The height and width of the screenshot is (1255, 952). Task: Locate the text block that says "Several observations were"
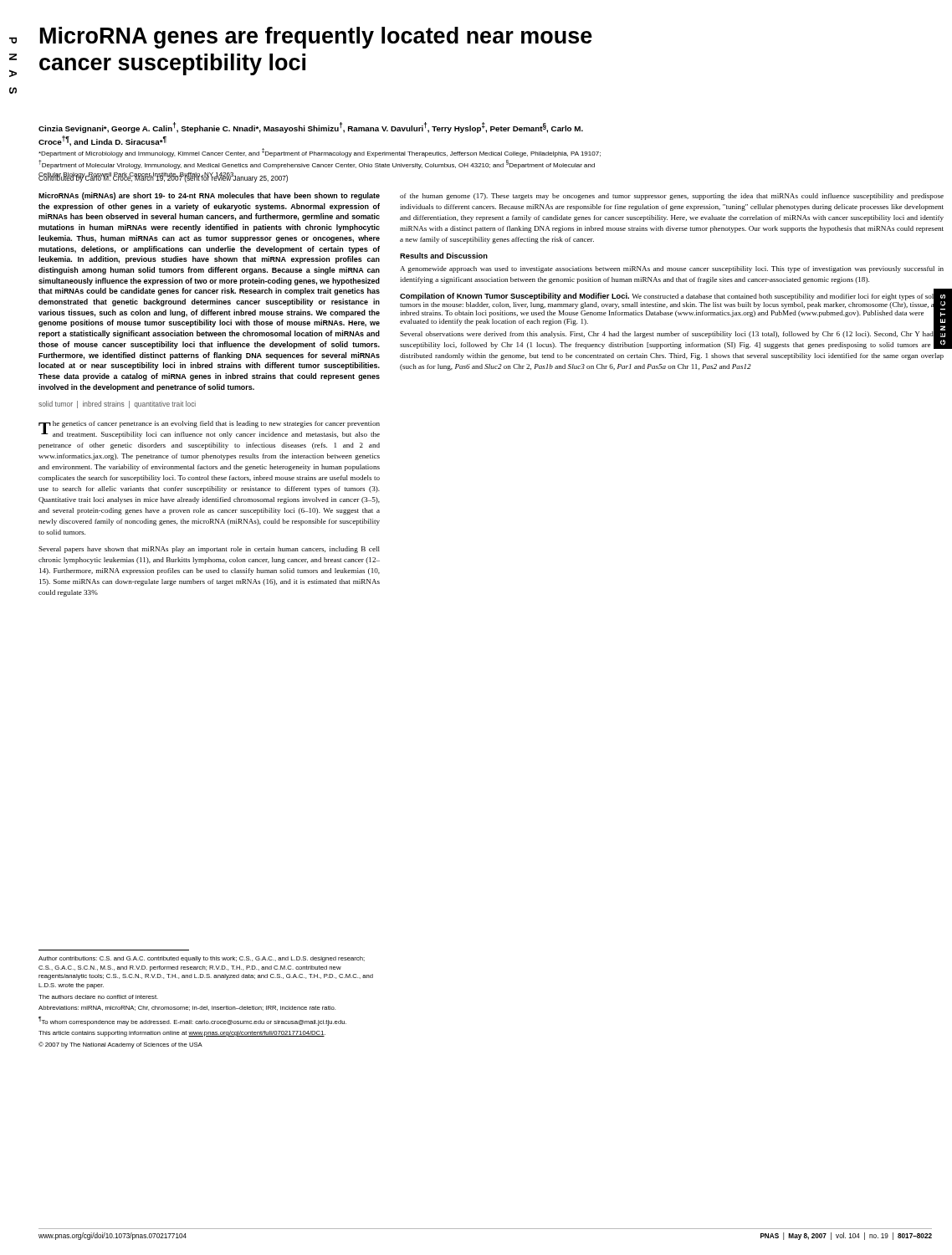[672, 351]
